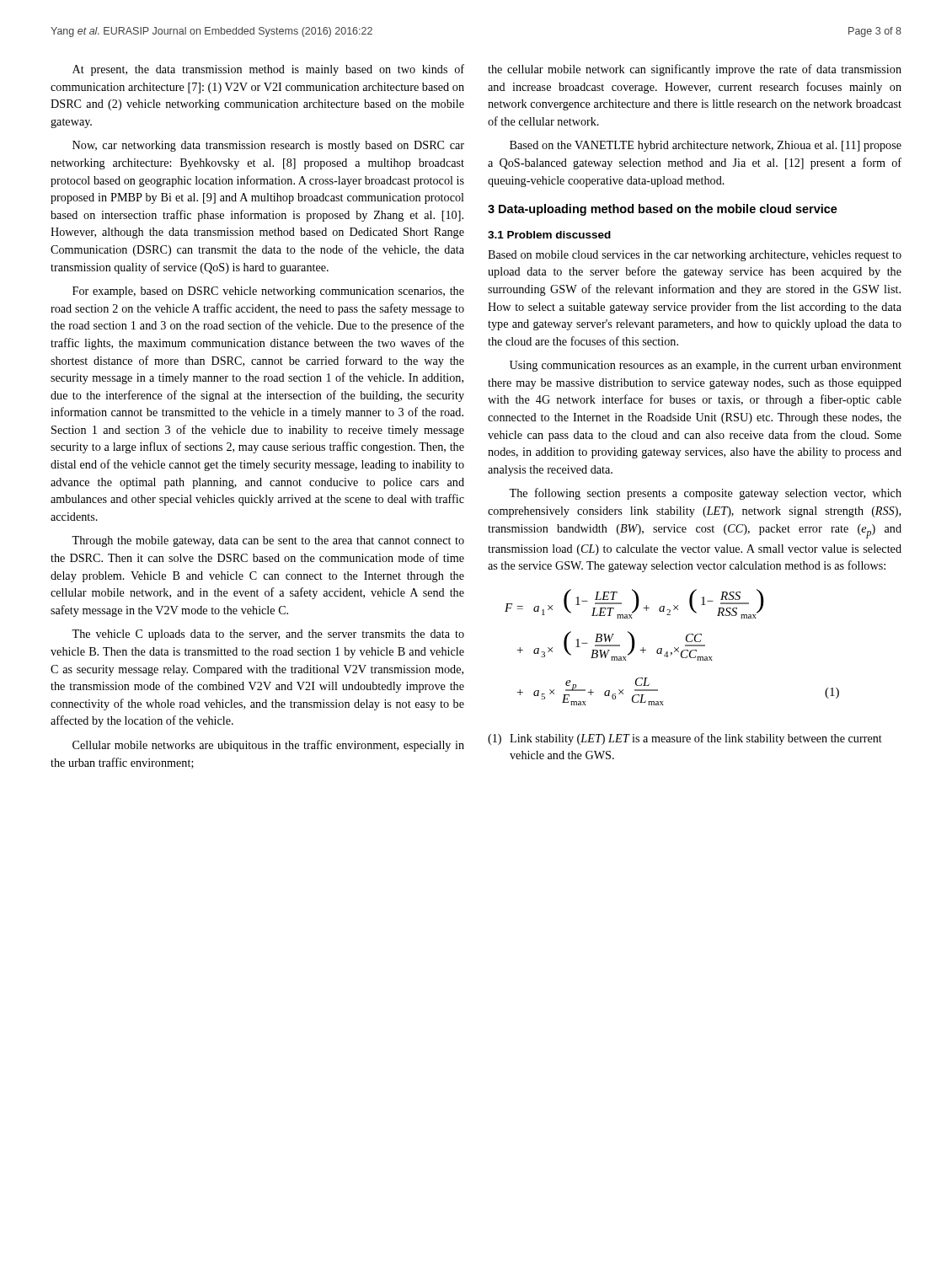Select the text block containing "At present, the data transmission"
952x1264 pixels.
pos(257,416)
